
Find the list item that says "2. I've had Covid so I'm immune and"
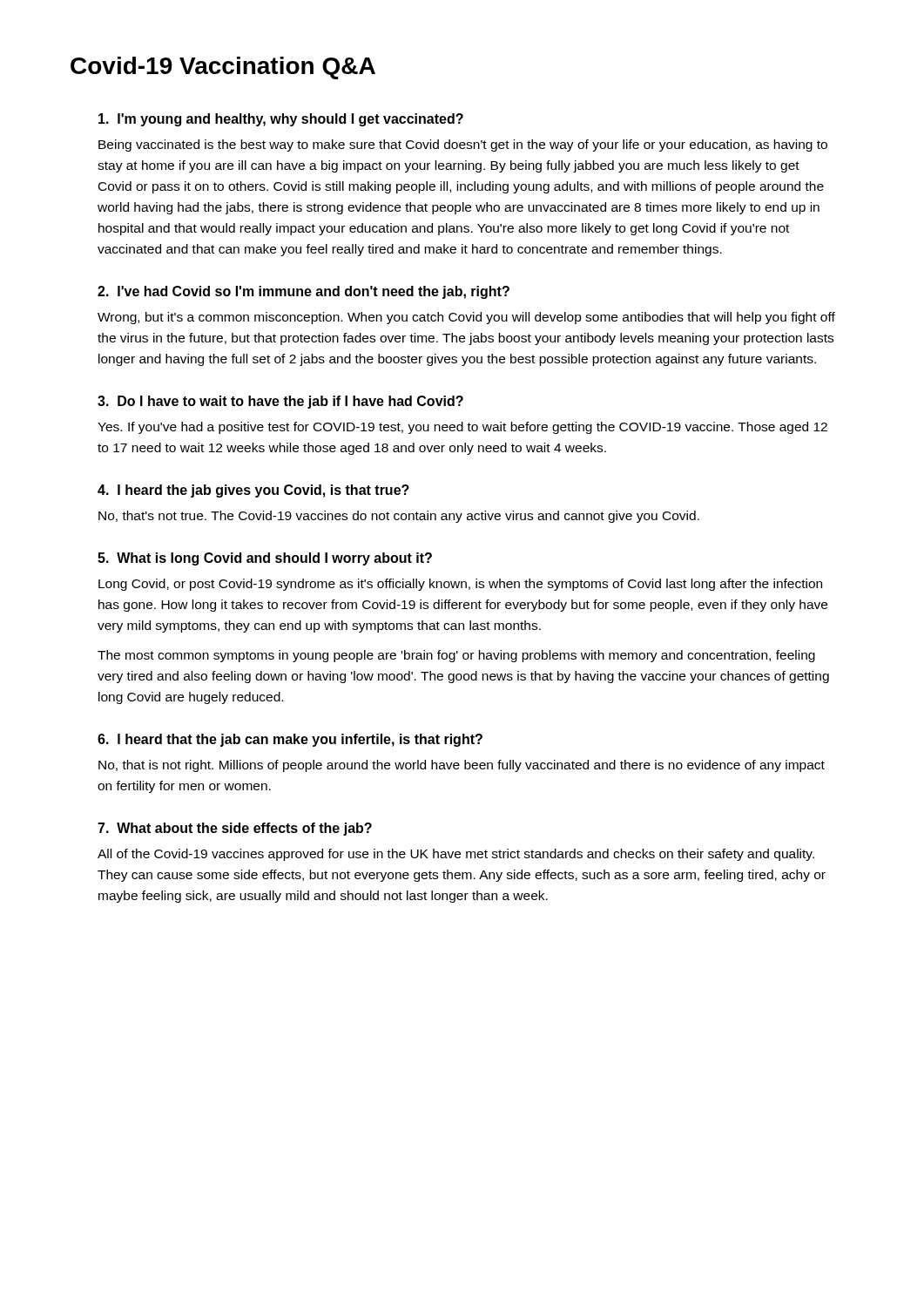467,327
